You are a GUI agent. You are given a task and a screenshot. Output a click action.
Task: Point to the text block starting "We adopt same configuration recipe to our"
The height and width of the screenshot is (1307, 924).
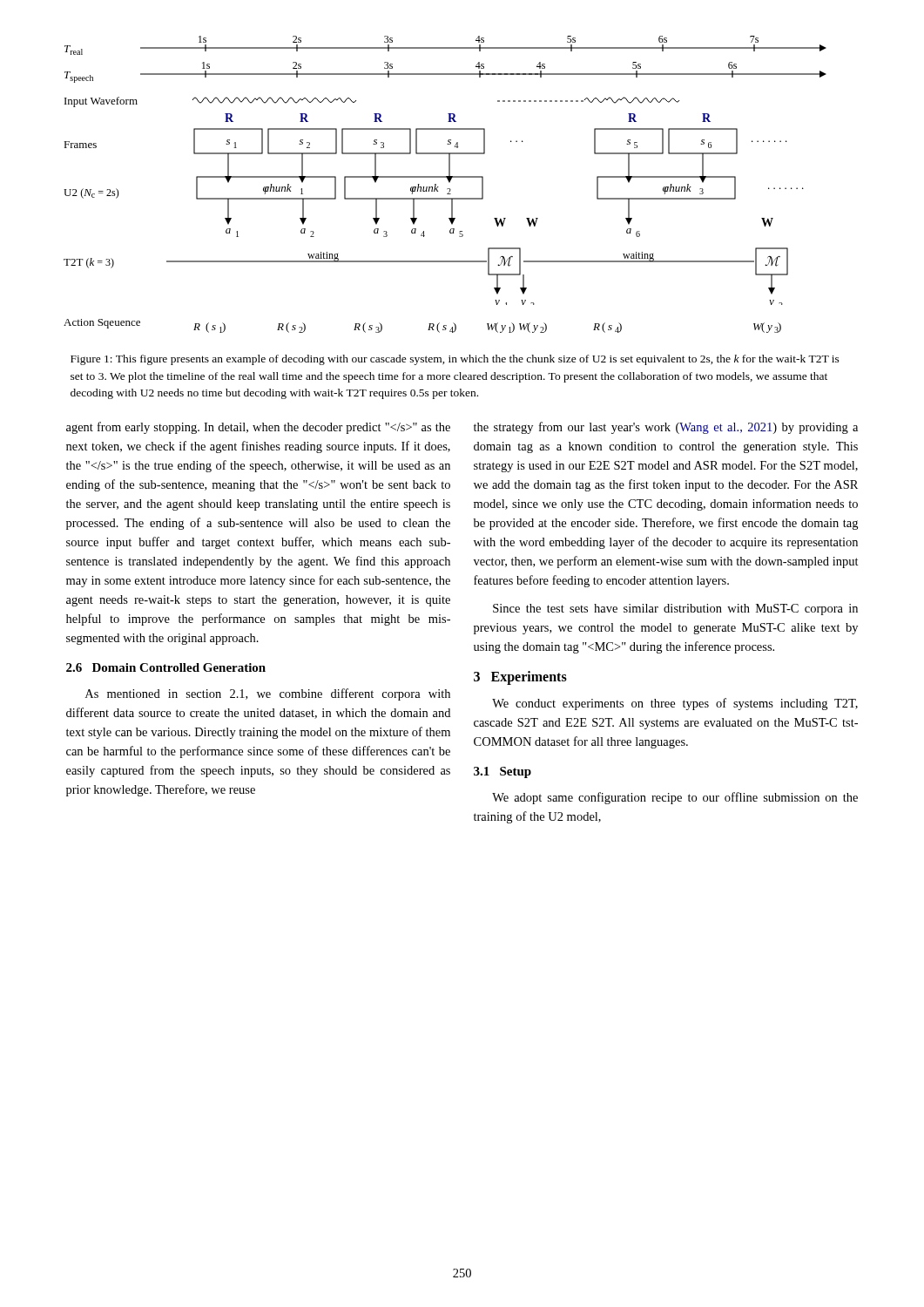pyautogui.click(x=666, y=807)
